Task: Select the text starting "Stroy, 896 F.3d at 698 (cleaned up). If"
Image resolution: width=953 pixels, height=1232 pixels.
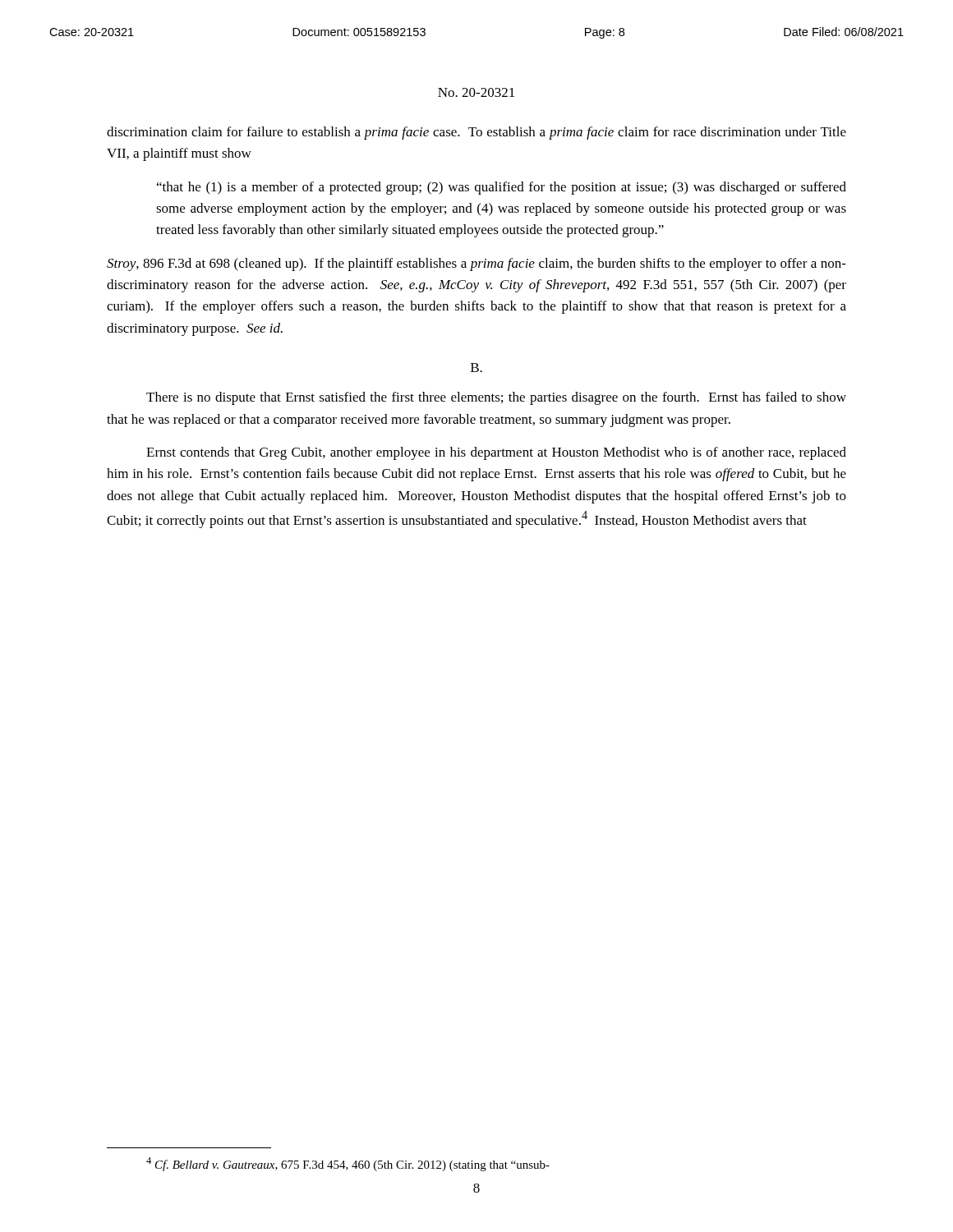Action: (476, 295)
